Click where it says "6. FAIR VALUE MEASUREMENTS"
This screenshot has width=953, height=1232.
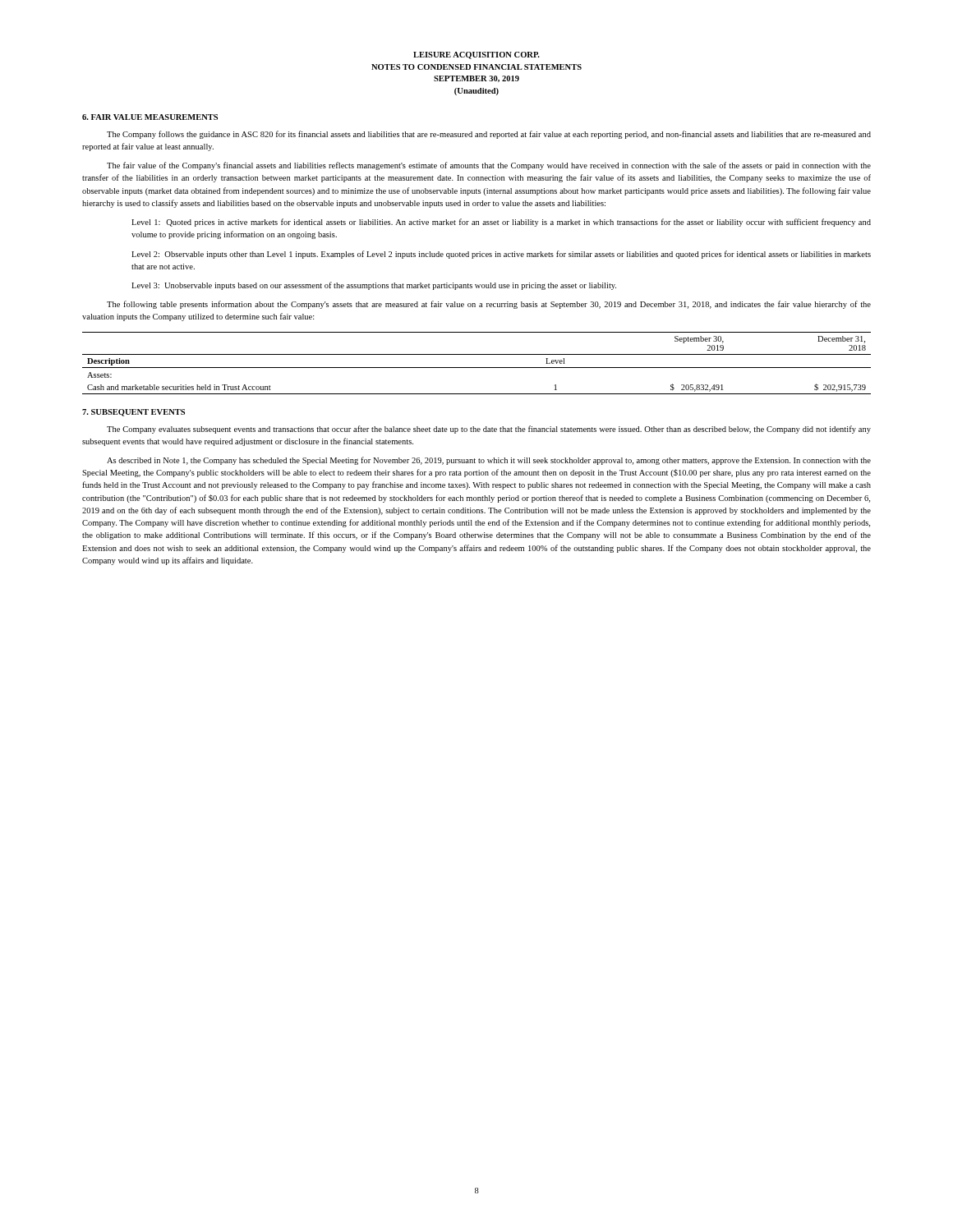(x=150, y=117)
